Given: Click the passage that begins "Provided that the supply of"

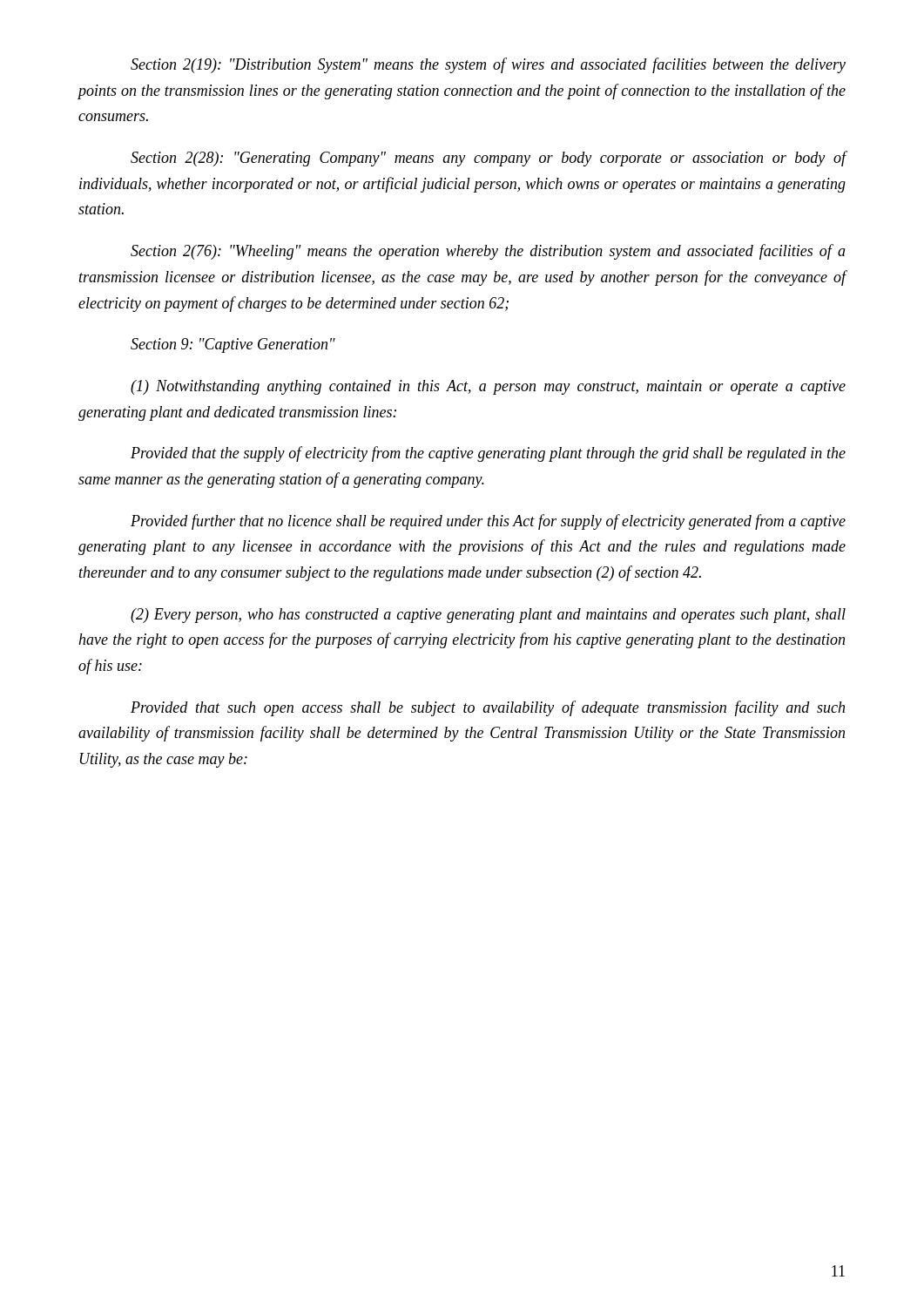Looking at the screenshot, I should (x=462, y=466).
